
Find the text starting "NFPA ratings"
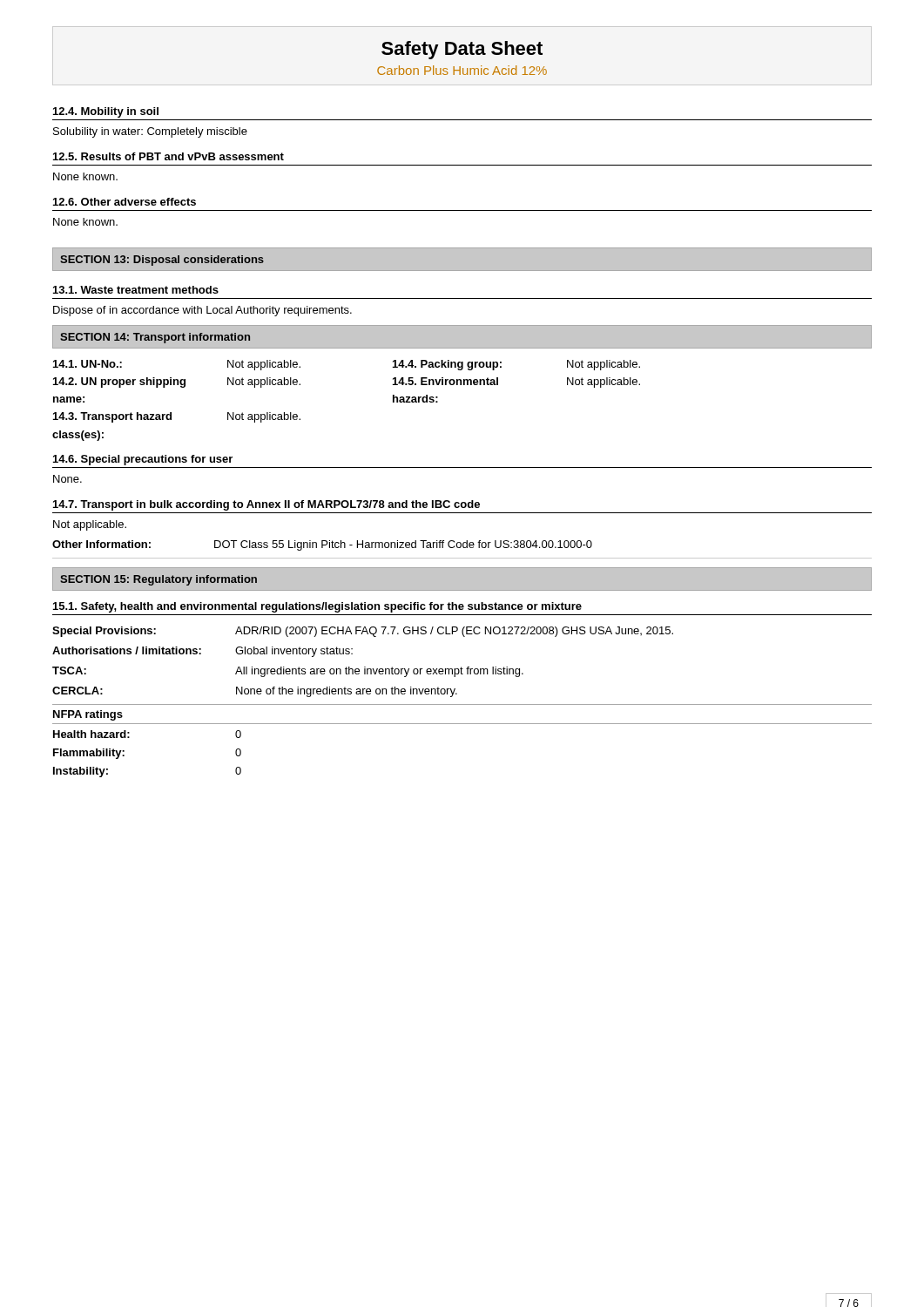click(x=144, y=714)
